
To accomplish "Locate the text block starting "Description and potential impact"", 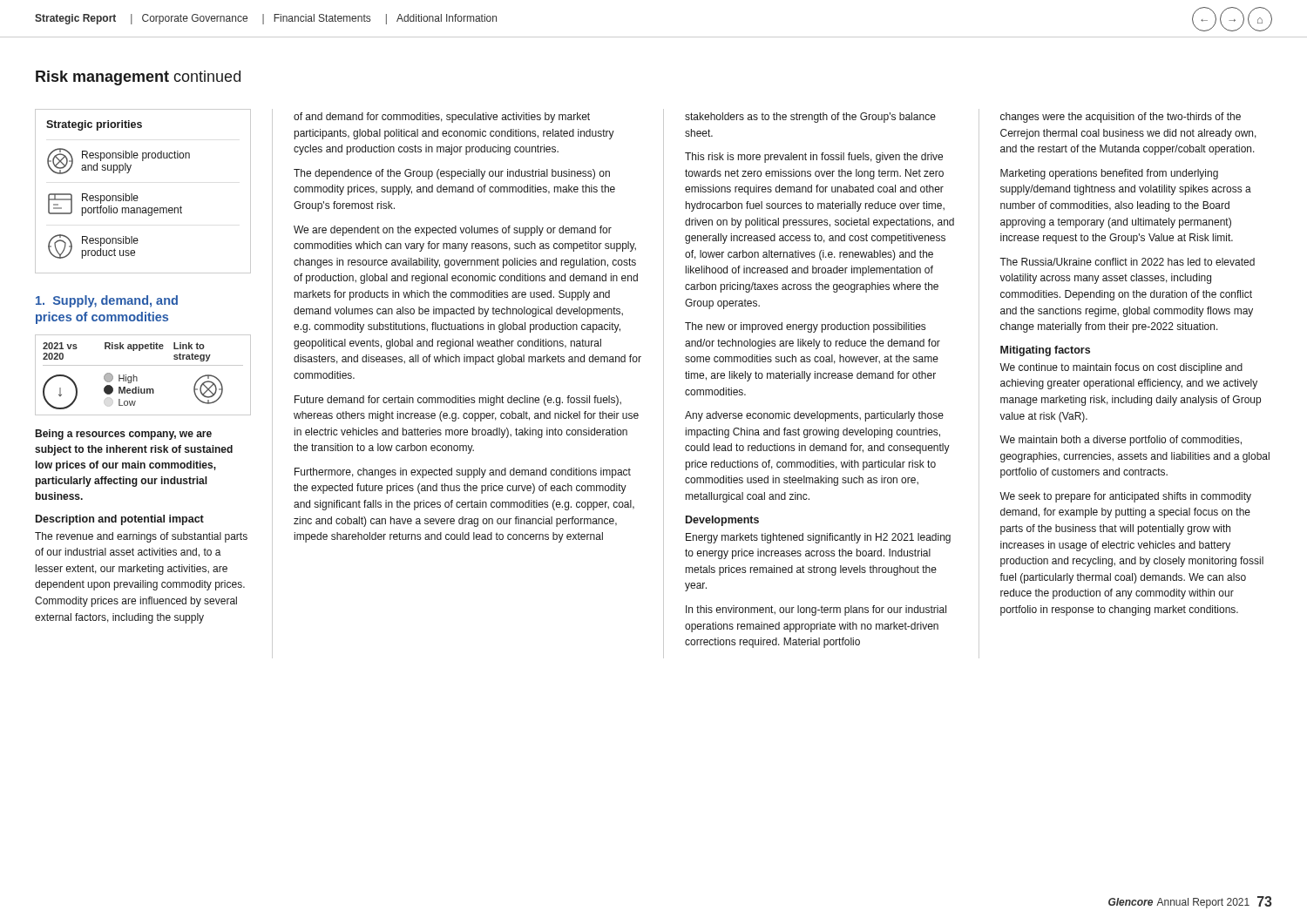I will pos(119,519).
